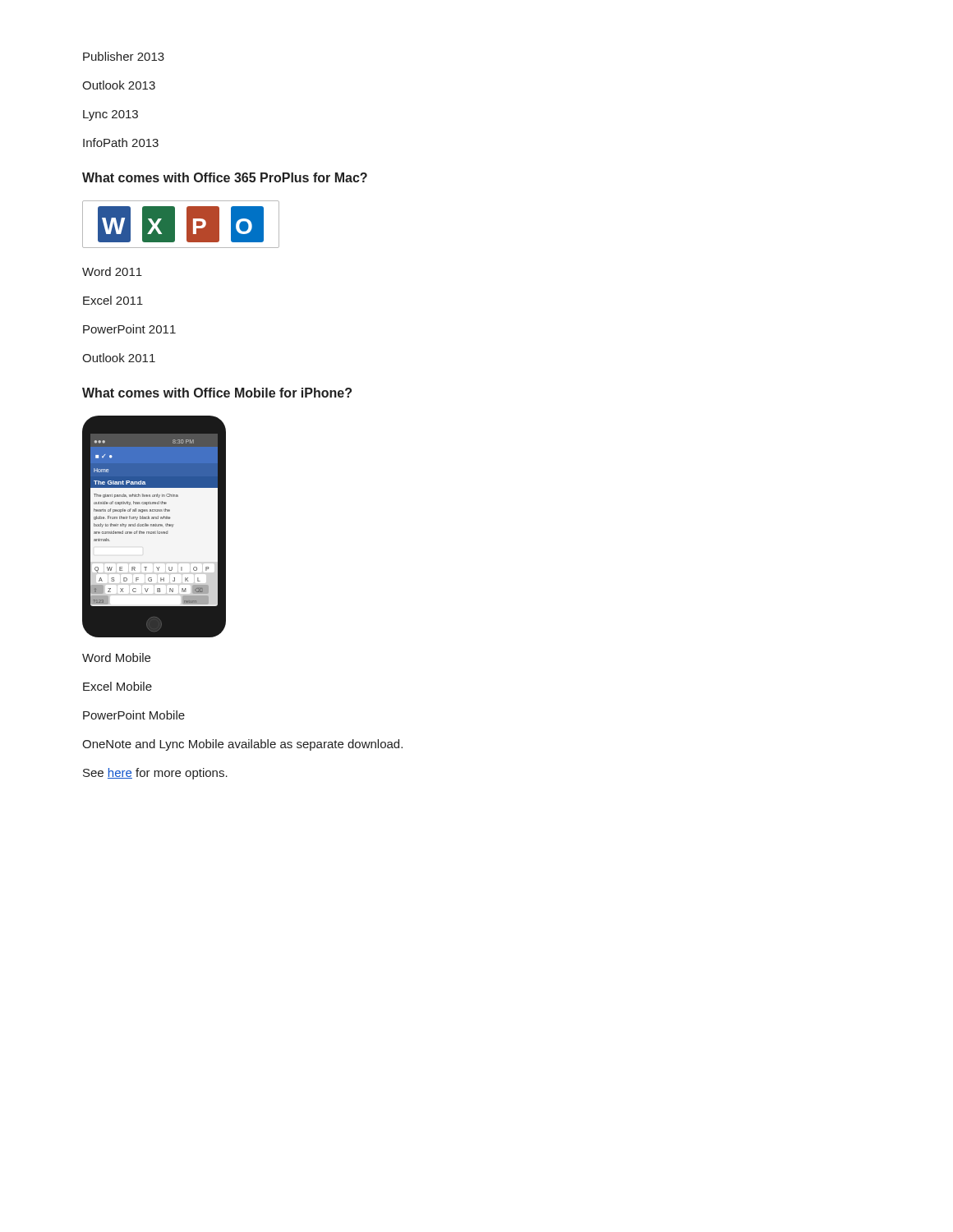This screenshot has height=1232, width=953.
Task: Click on the passage starting "Publisher 2013"
Action: 123,56
